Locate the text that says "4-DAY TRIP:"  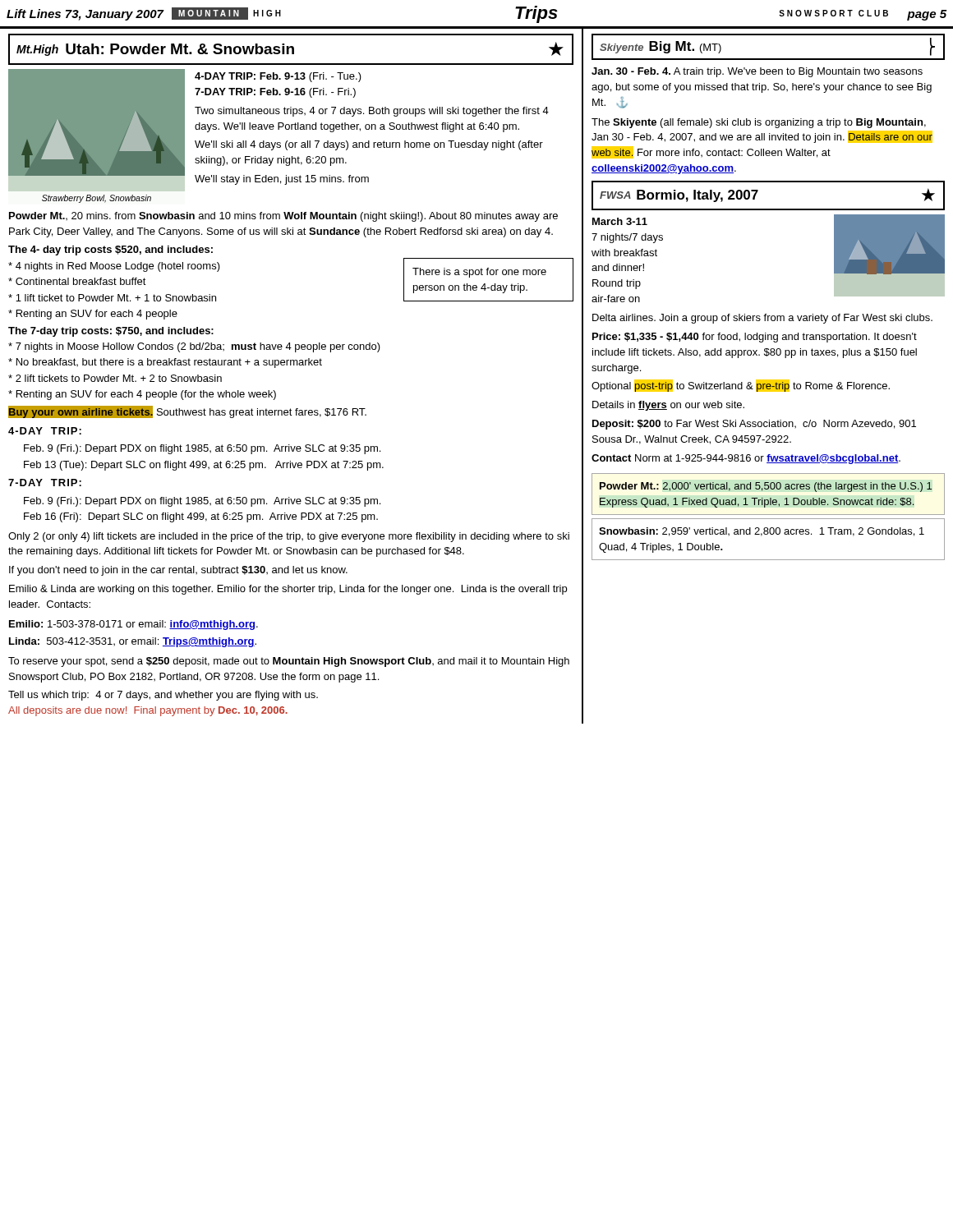point(46,430)
